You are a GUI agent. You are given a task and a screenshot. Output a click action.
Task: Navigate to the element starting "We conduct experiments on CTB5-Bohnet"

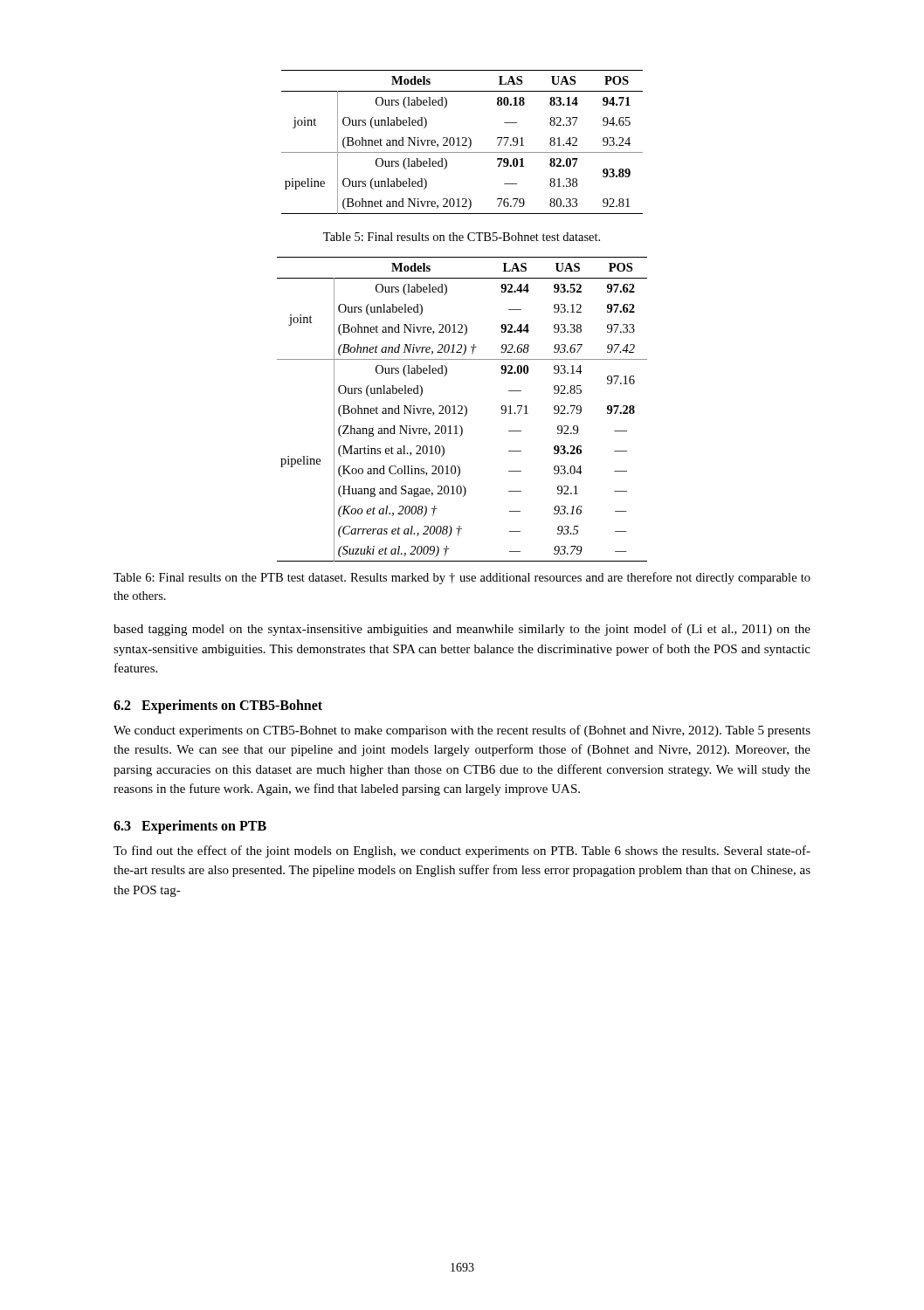tap(462, 759)
